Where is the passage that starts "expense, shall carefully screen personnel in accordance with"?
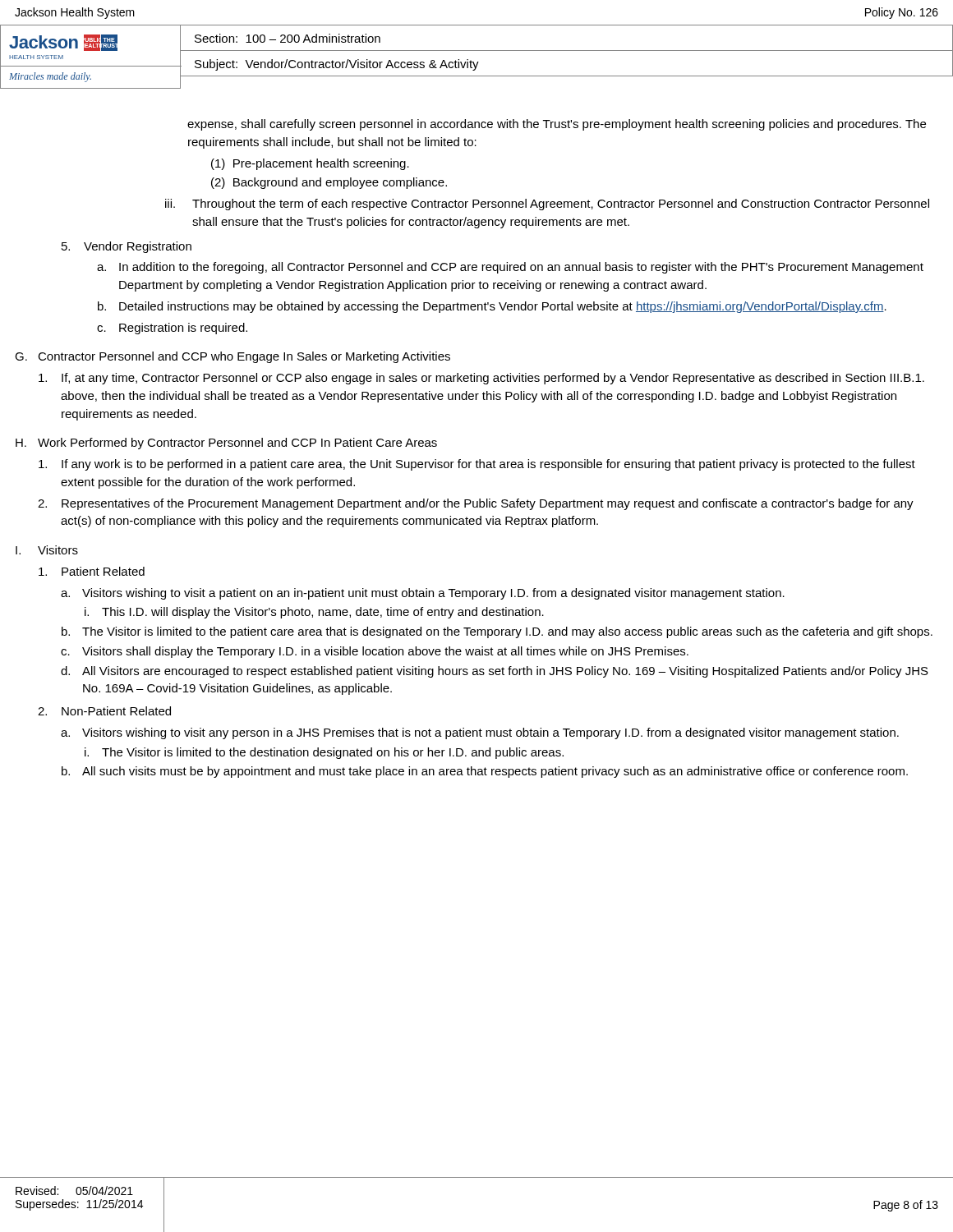The image size is (953, 1232). tap(557, 133)
